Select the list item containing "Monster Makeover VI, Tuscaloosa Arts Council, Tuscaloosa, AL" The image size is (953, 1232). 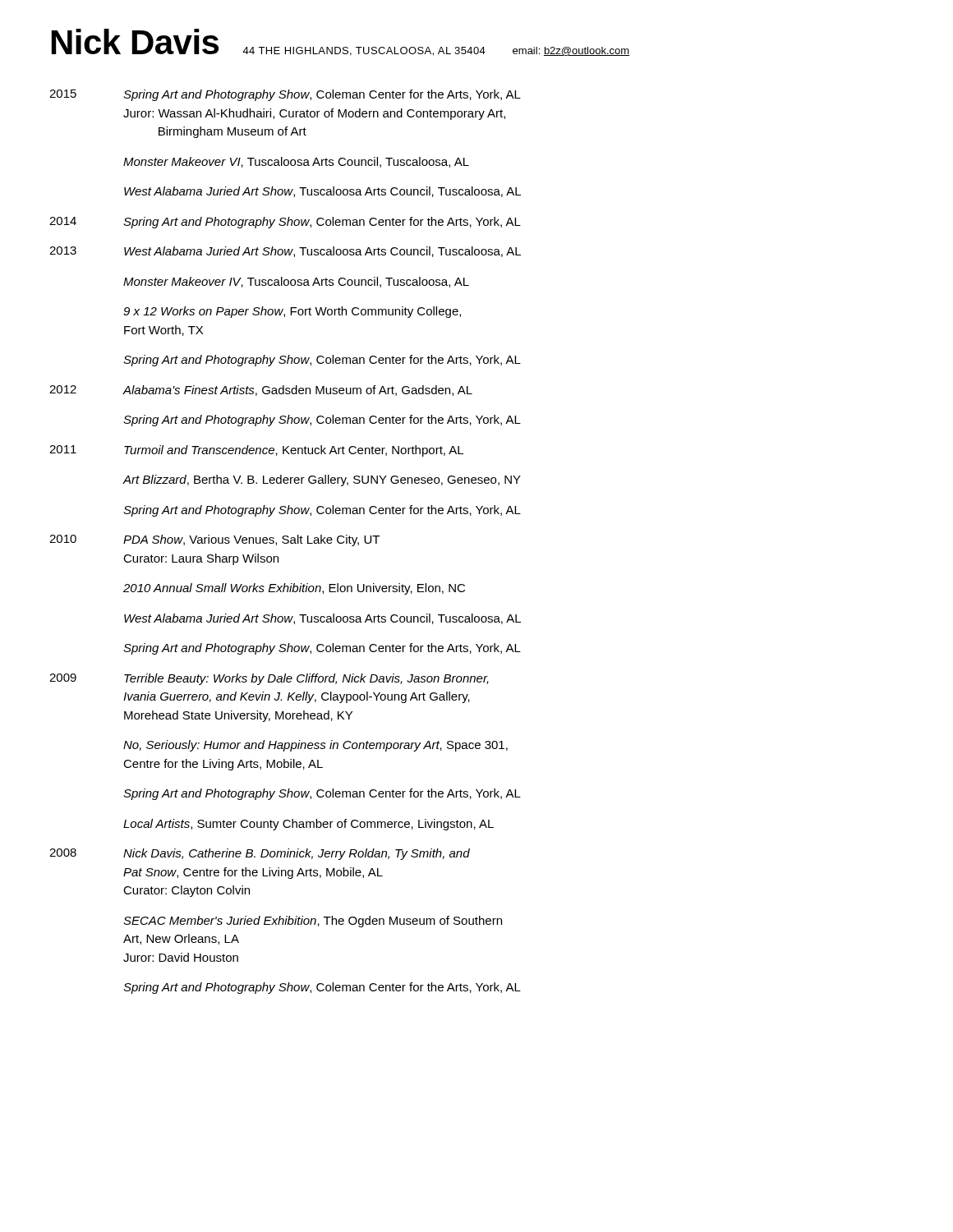click(476, 162)
